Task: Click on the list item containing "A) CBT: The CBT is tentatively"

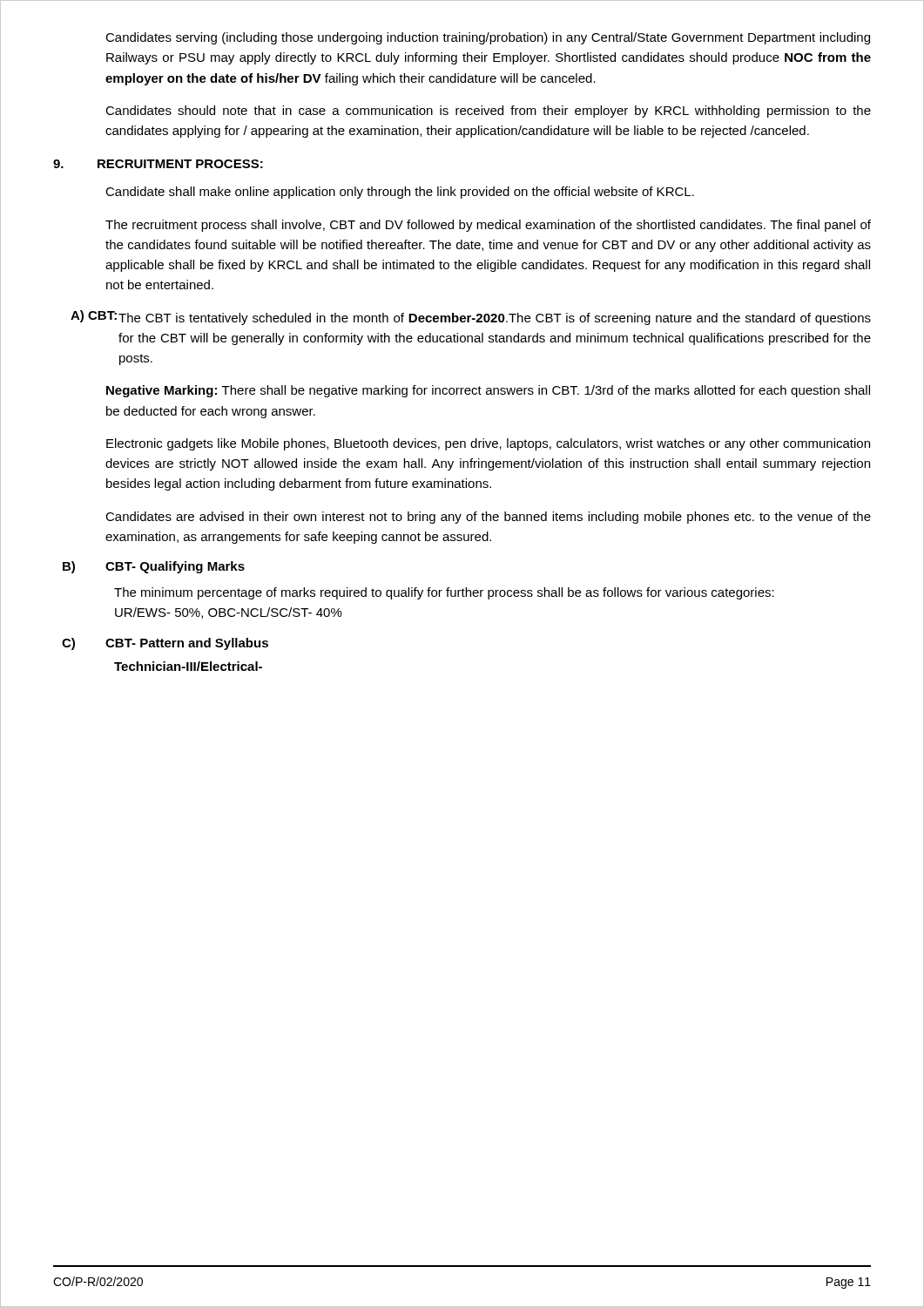Action: click(x=471, y=338)
